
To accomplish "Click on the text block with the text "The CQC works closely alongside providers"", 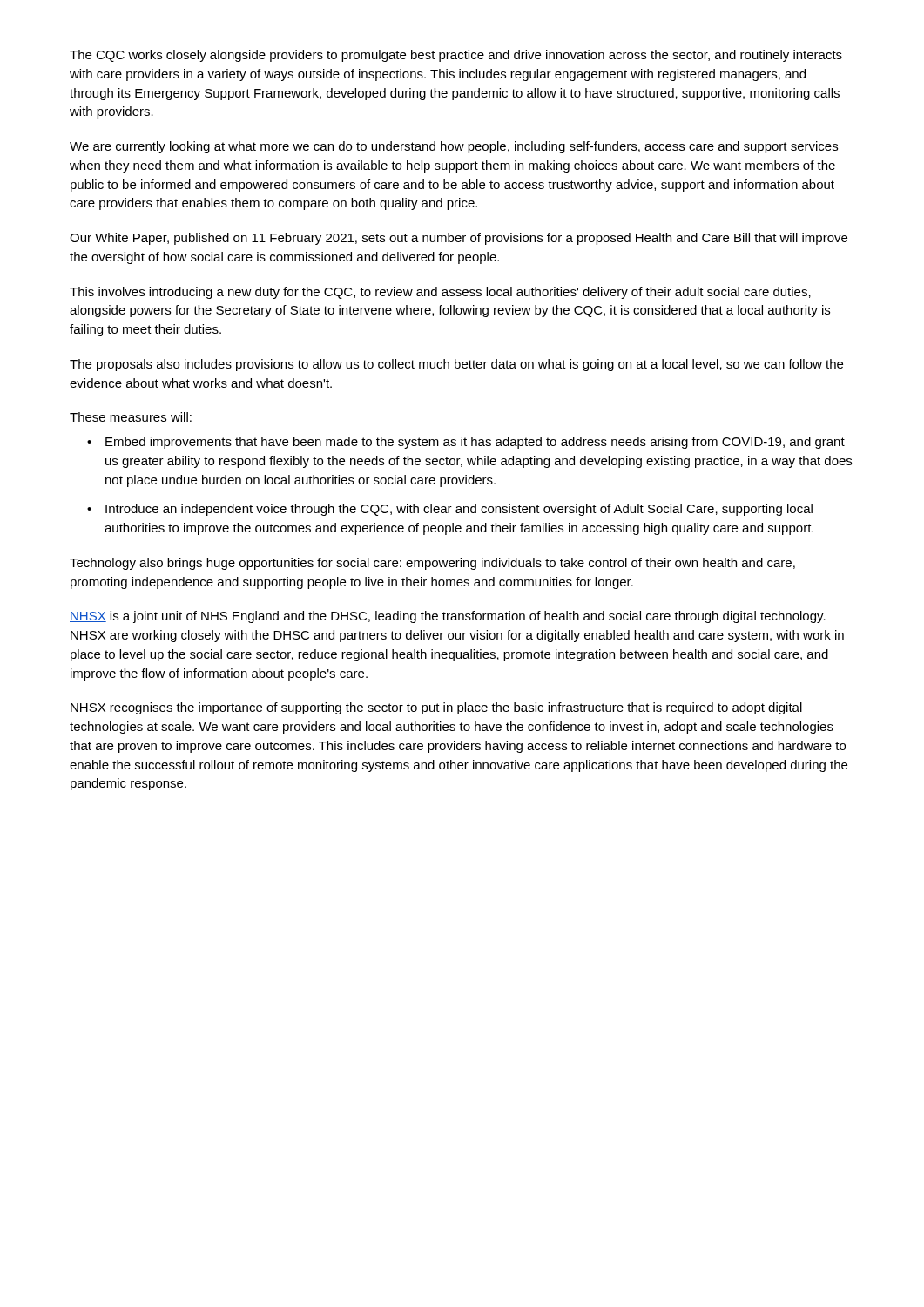I will pos(456,83).
